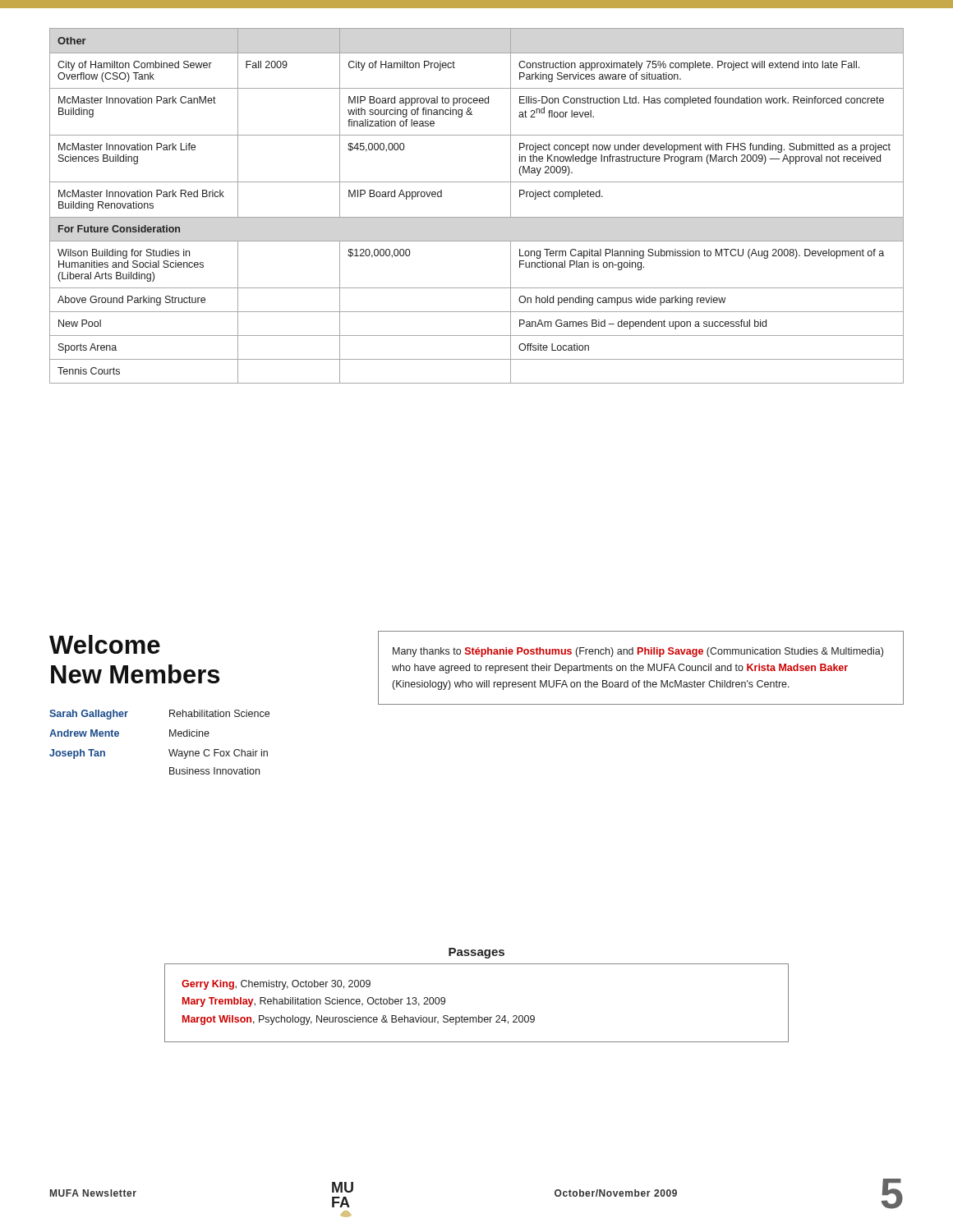Select the element starting "Sarah Gallagher Rehabilitation Science"
The image size is (953, 1232).
coord(160,715)
